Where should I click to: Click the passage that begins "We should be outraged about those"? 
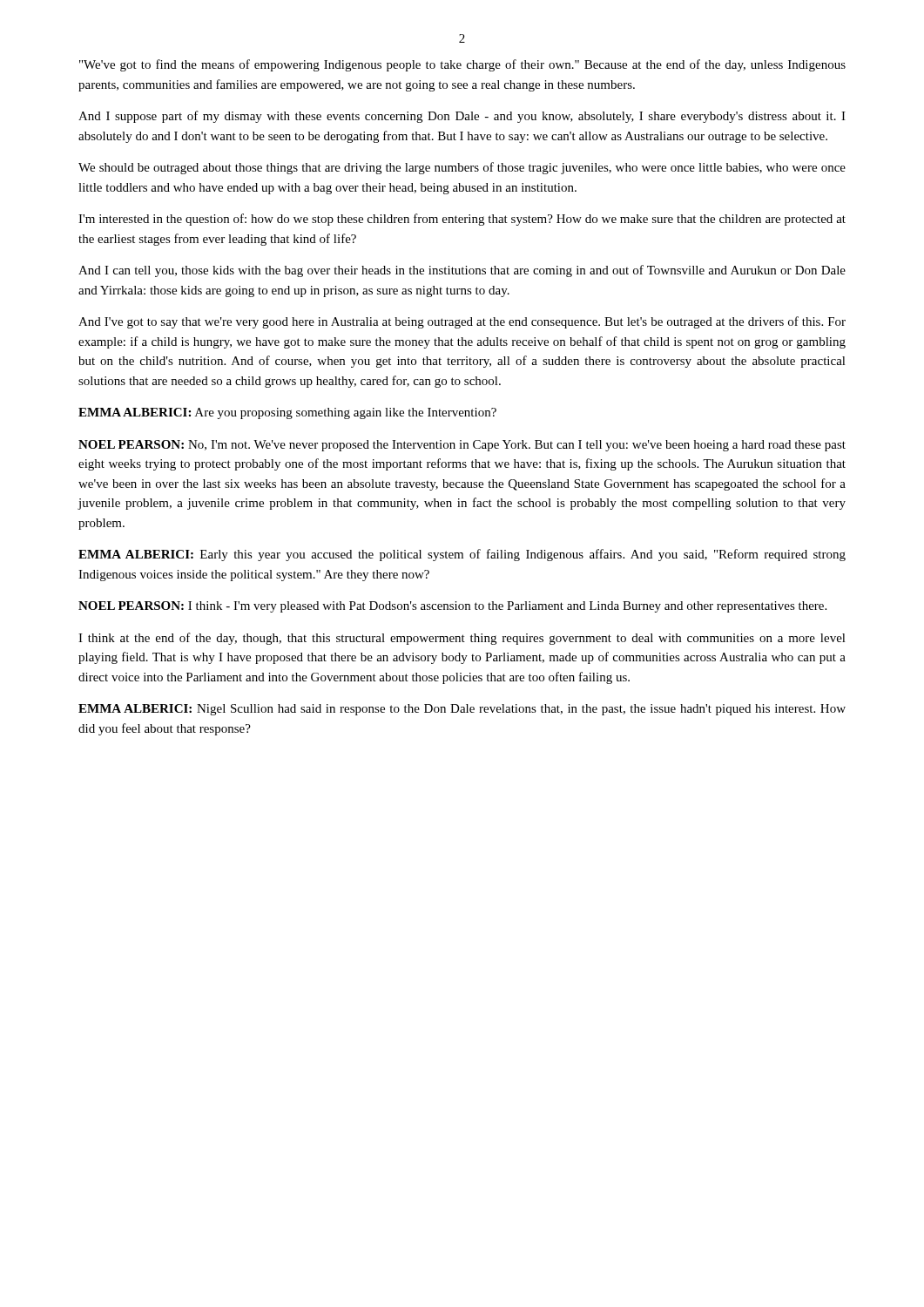pos(462,177)
